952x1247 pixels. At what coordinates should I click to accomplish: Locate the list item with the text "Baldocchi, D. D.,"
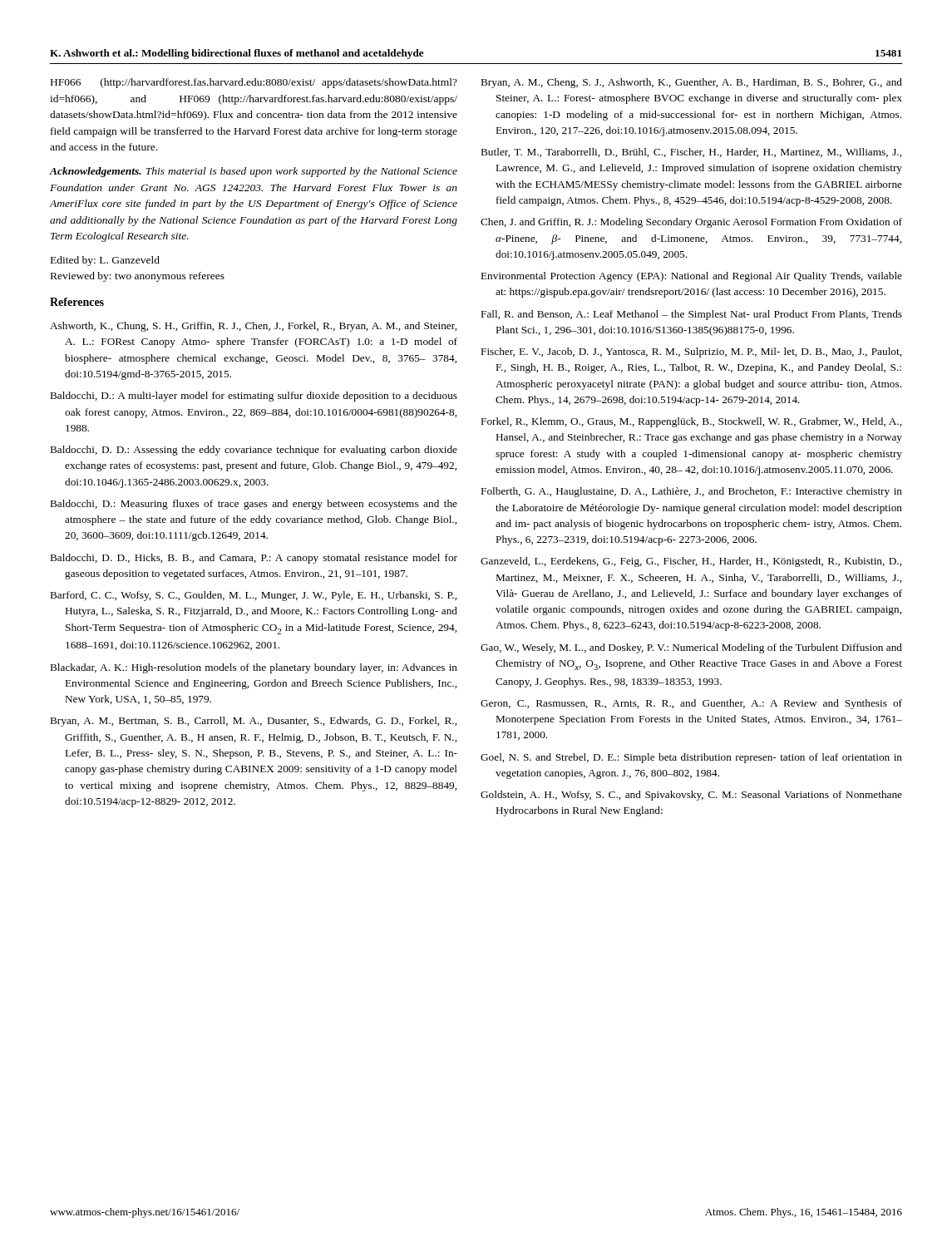[254, 565]
